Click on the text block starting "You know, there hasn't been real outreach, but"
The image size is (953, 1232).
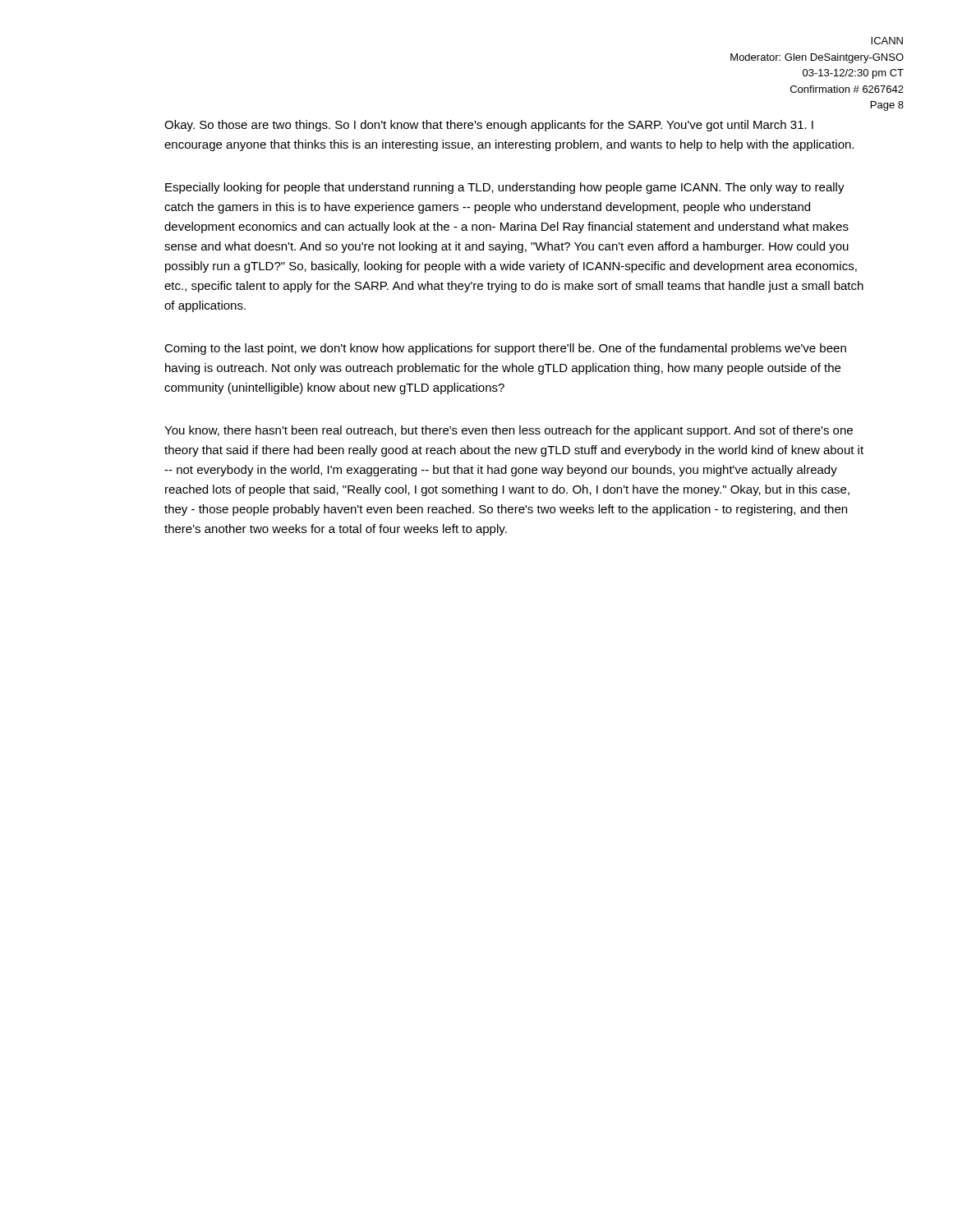pos(514,479)
